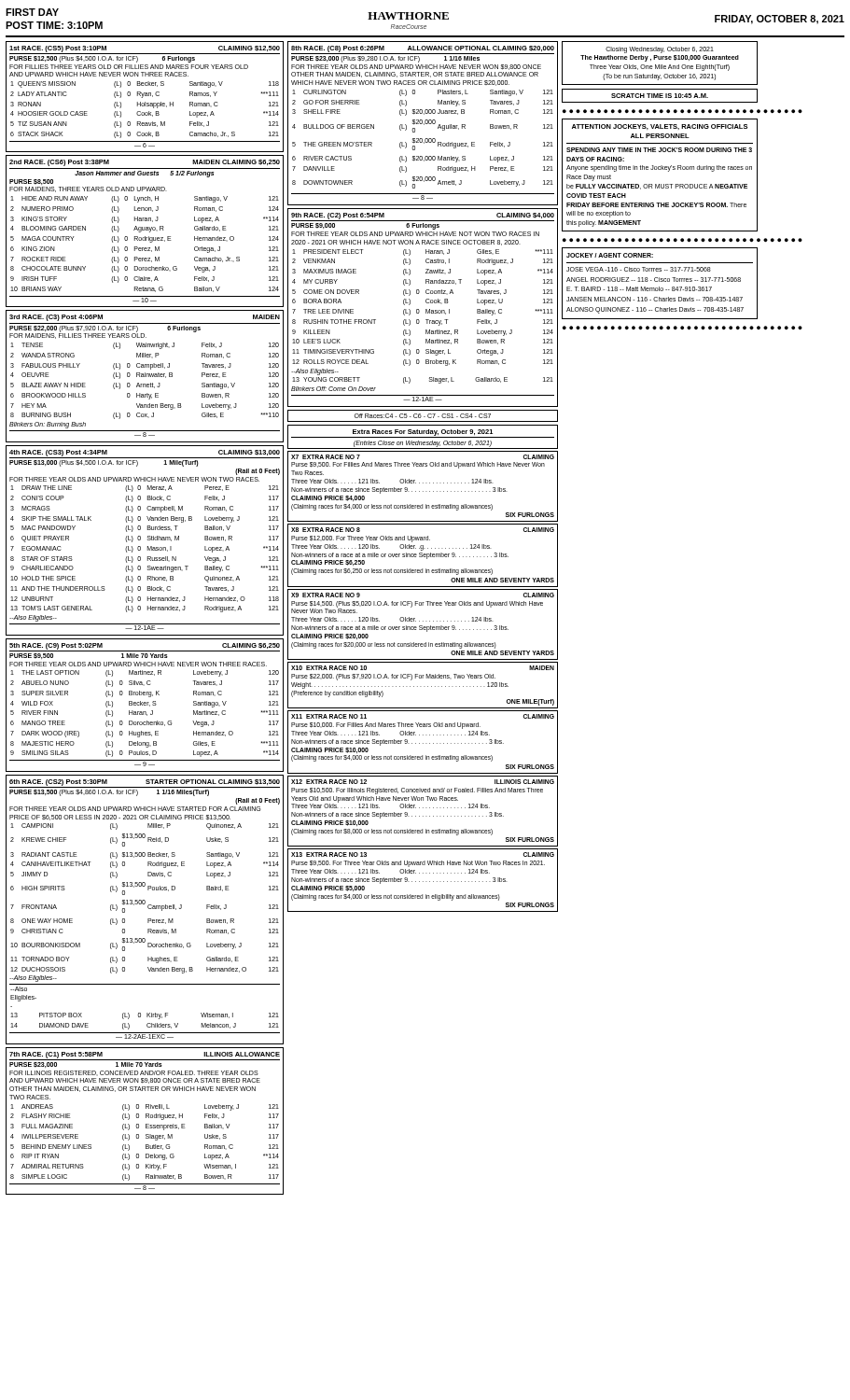The image size is (850, 1400).
Task: Find the text block with the text "X9 EXTRA RACE NO 9"
Action: click(423, 624)
